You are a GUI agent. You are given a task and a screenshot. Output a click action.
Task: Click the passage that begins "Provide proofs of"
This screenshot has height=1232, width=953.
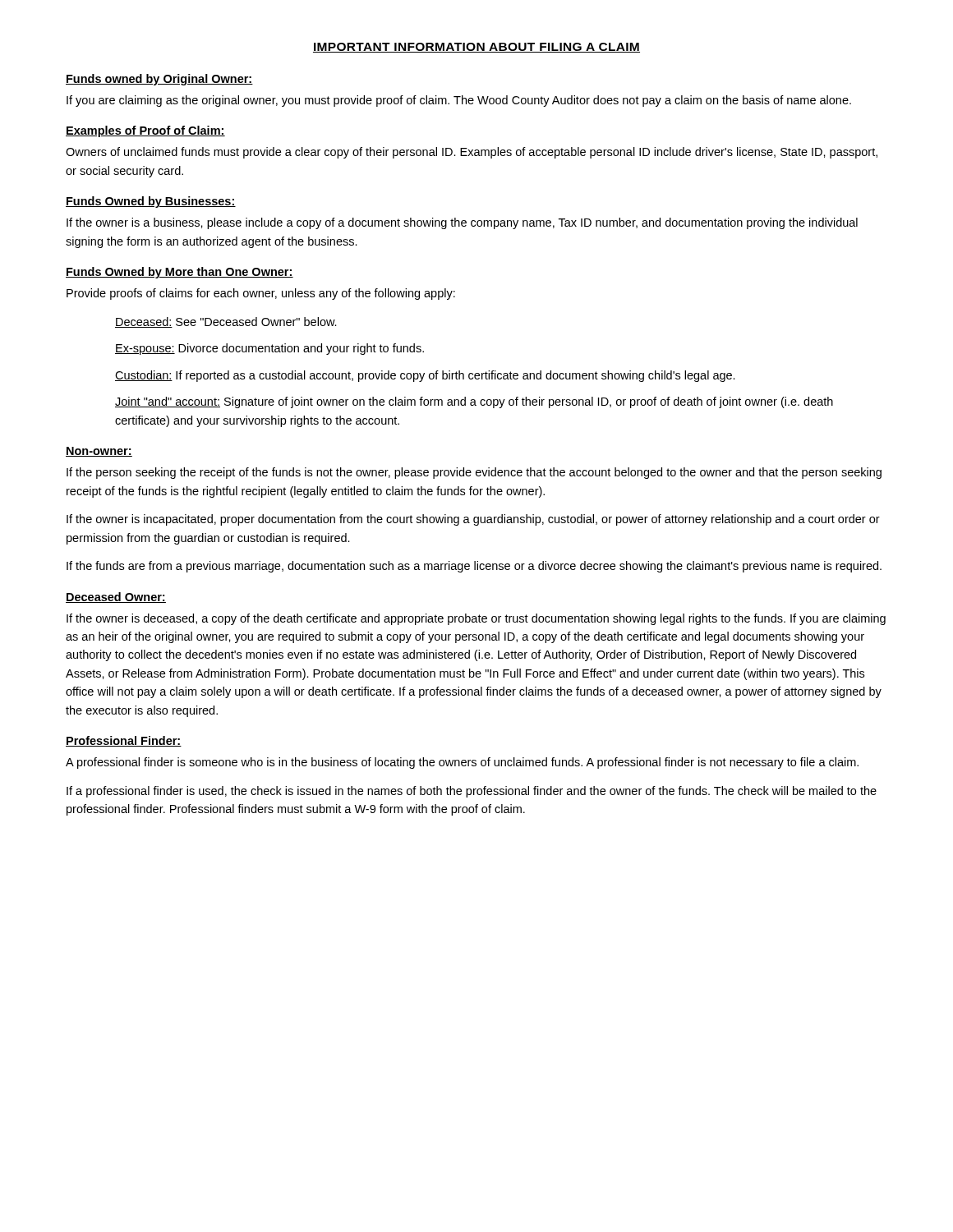click(x=261, y=294)
